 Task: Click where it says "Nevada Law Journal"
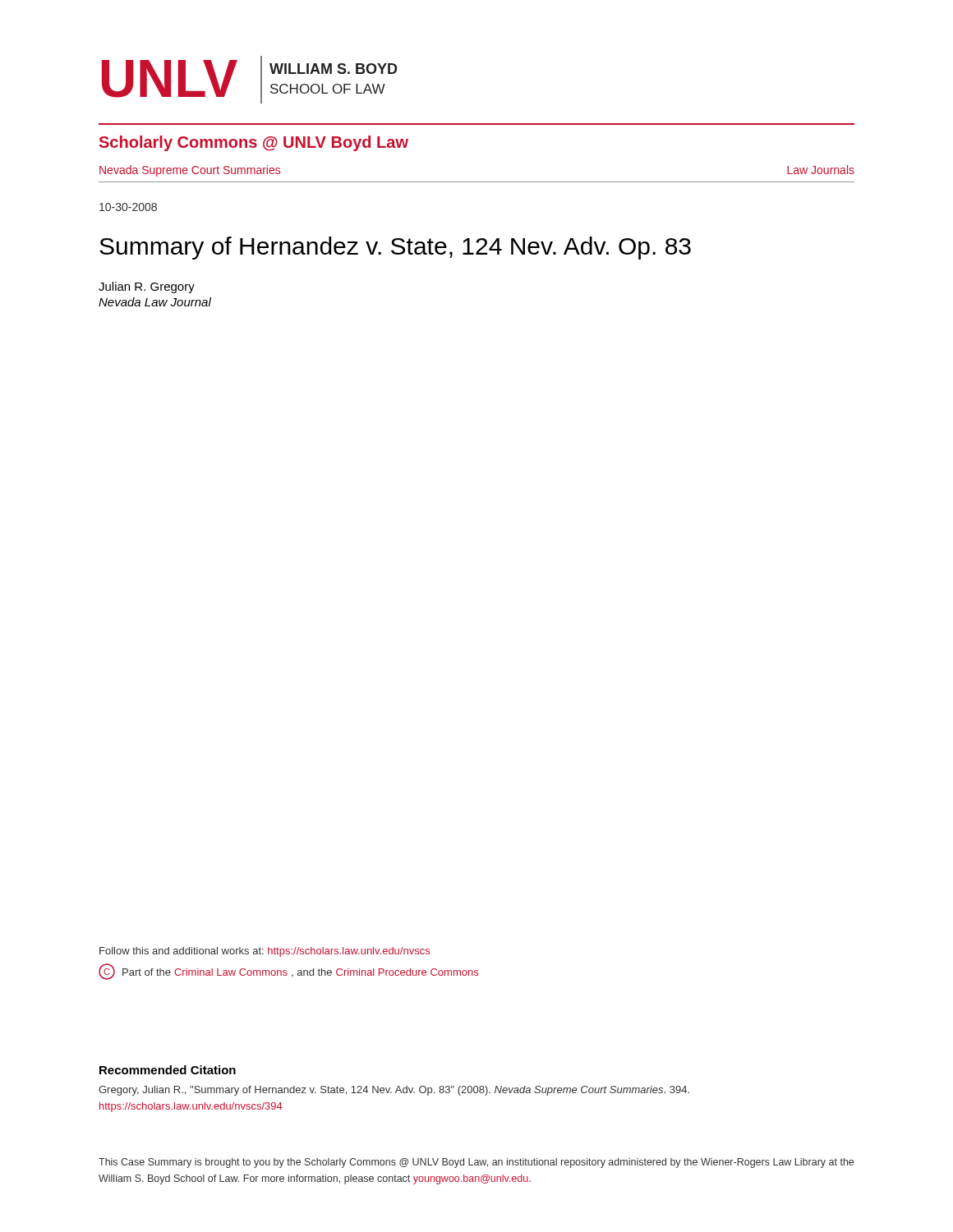155,302
